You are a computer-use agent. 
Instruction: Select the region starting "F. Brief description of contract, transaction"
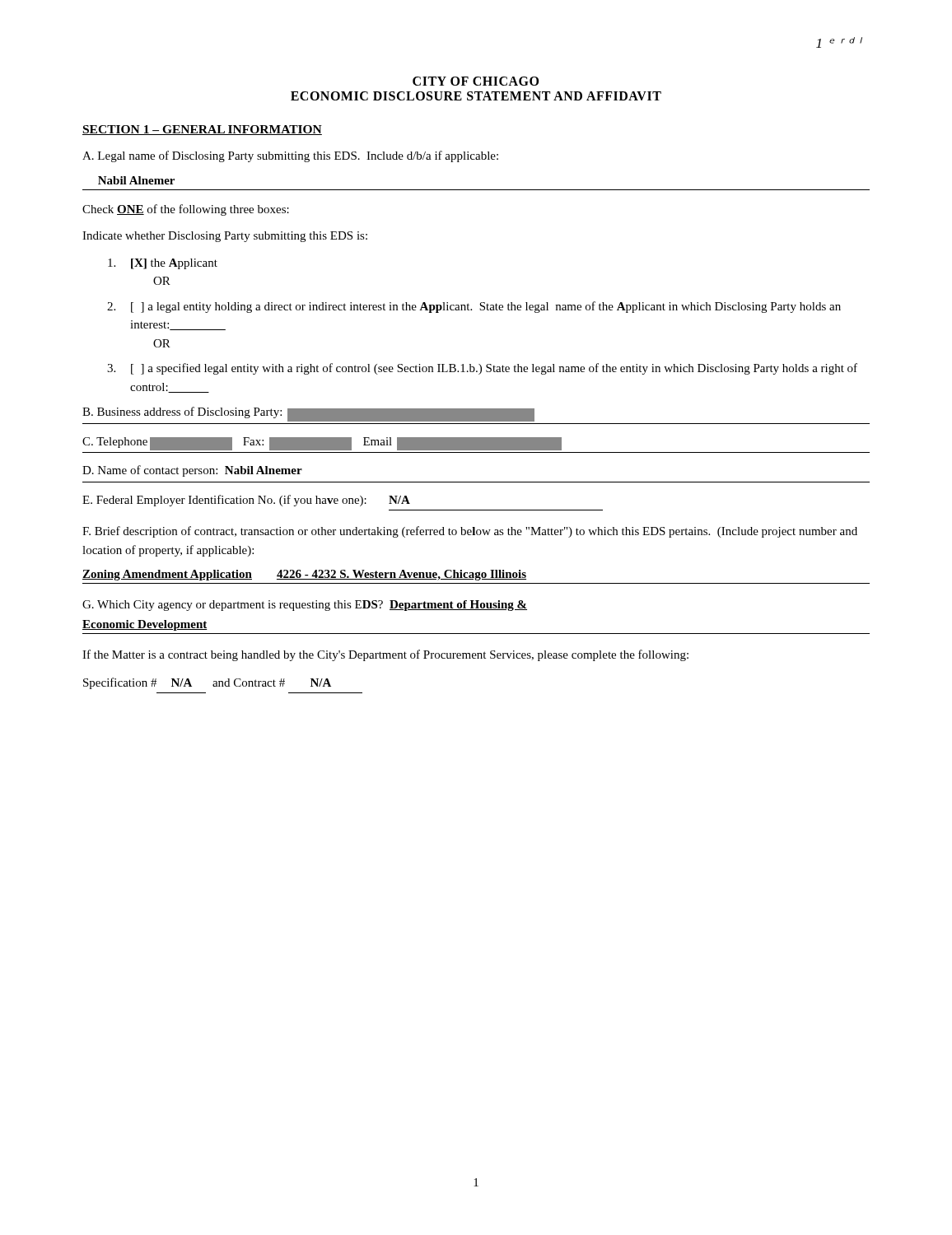tap(470, 540)
